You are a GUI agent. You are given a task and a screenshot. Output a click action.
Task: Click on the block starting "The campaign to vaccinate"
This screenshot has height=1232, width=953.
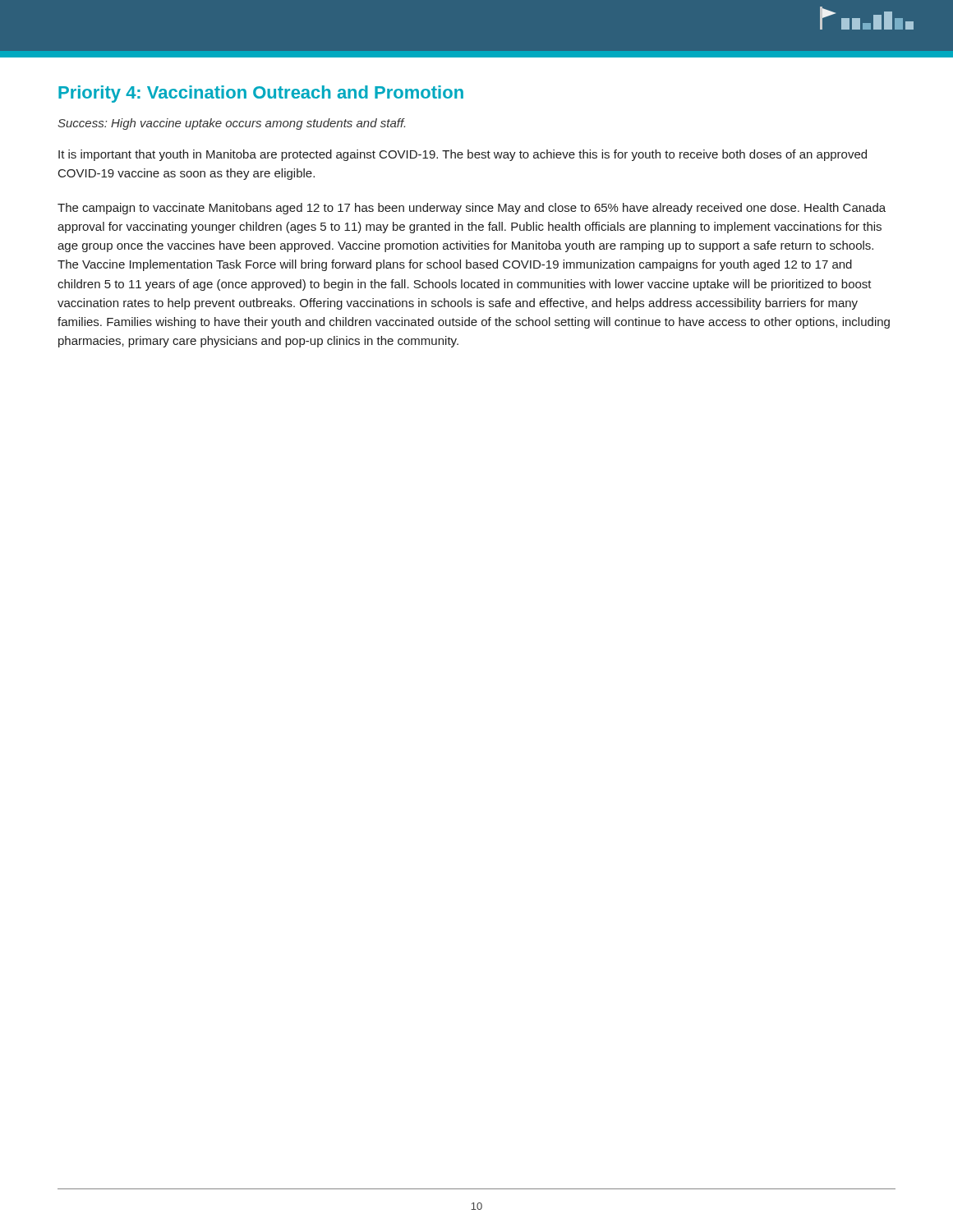476,274
